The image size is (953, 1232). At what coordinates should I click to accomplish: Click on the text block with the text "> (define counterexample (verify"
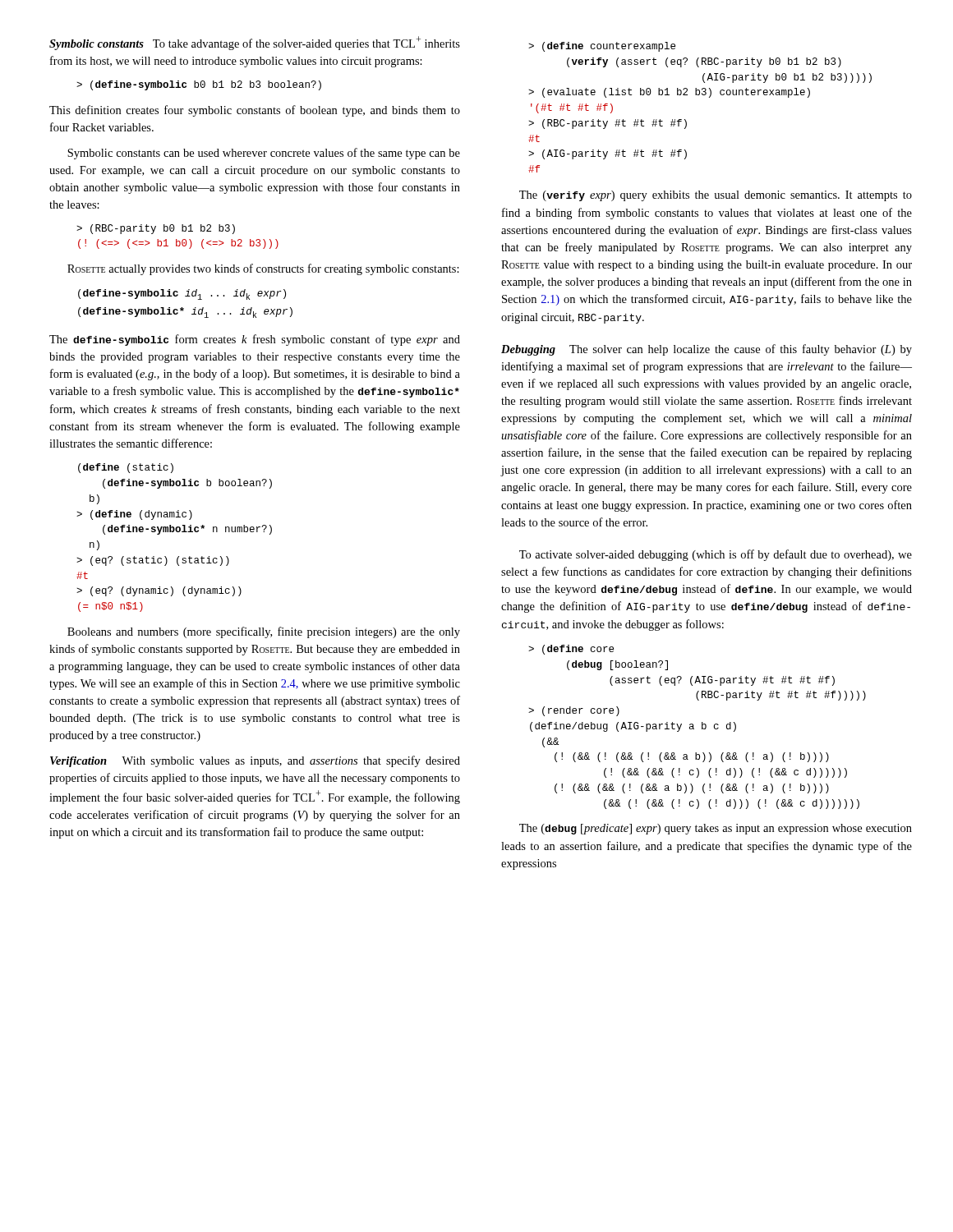coord(602,47)
